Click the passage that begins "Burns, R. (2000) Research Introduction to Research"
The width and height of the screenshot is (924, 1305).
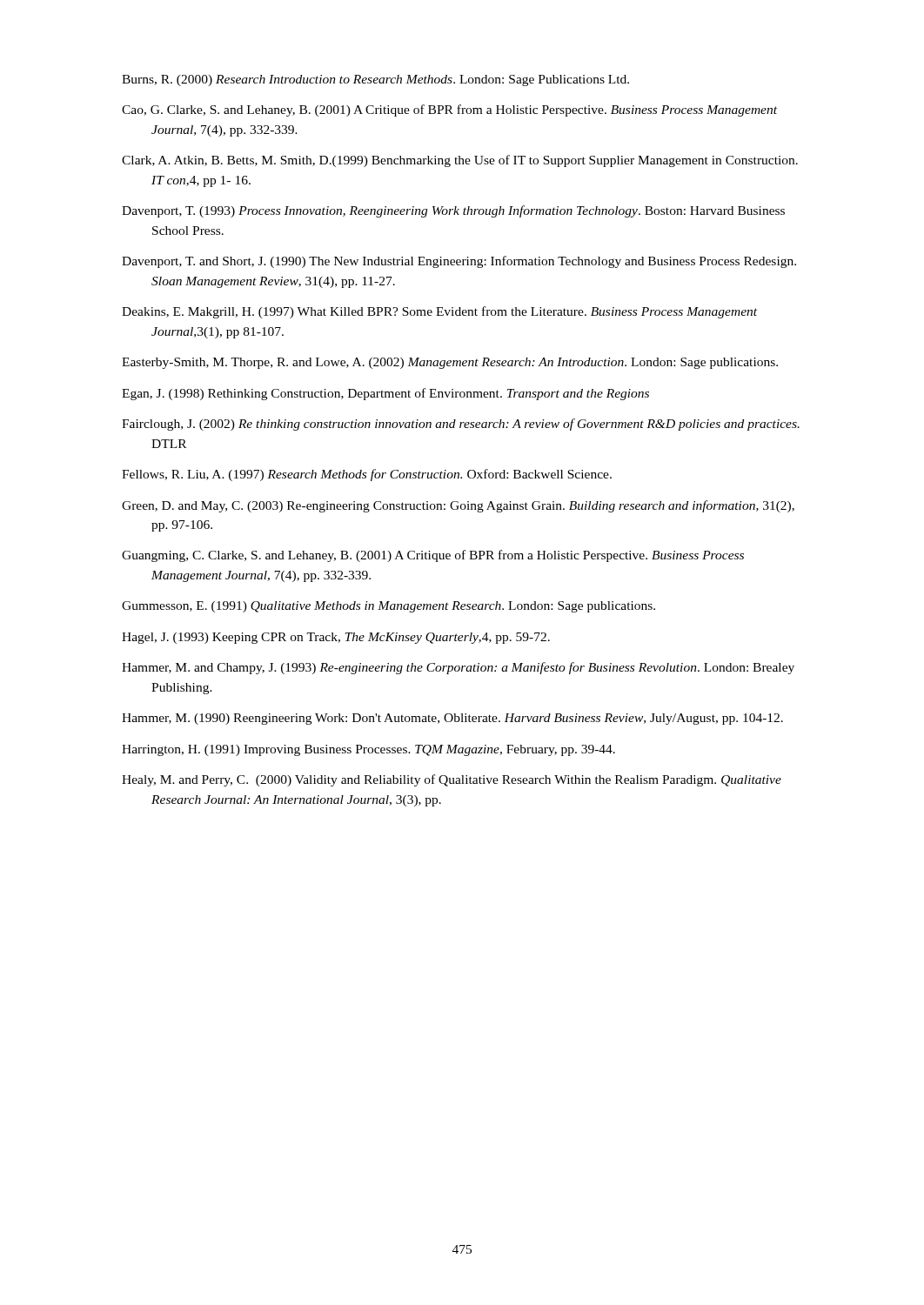[376, 79]
